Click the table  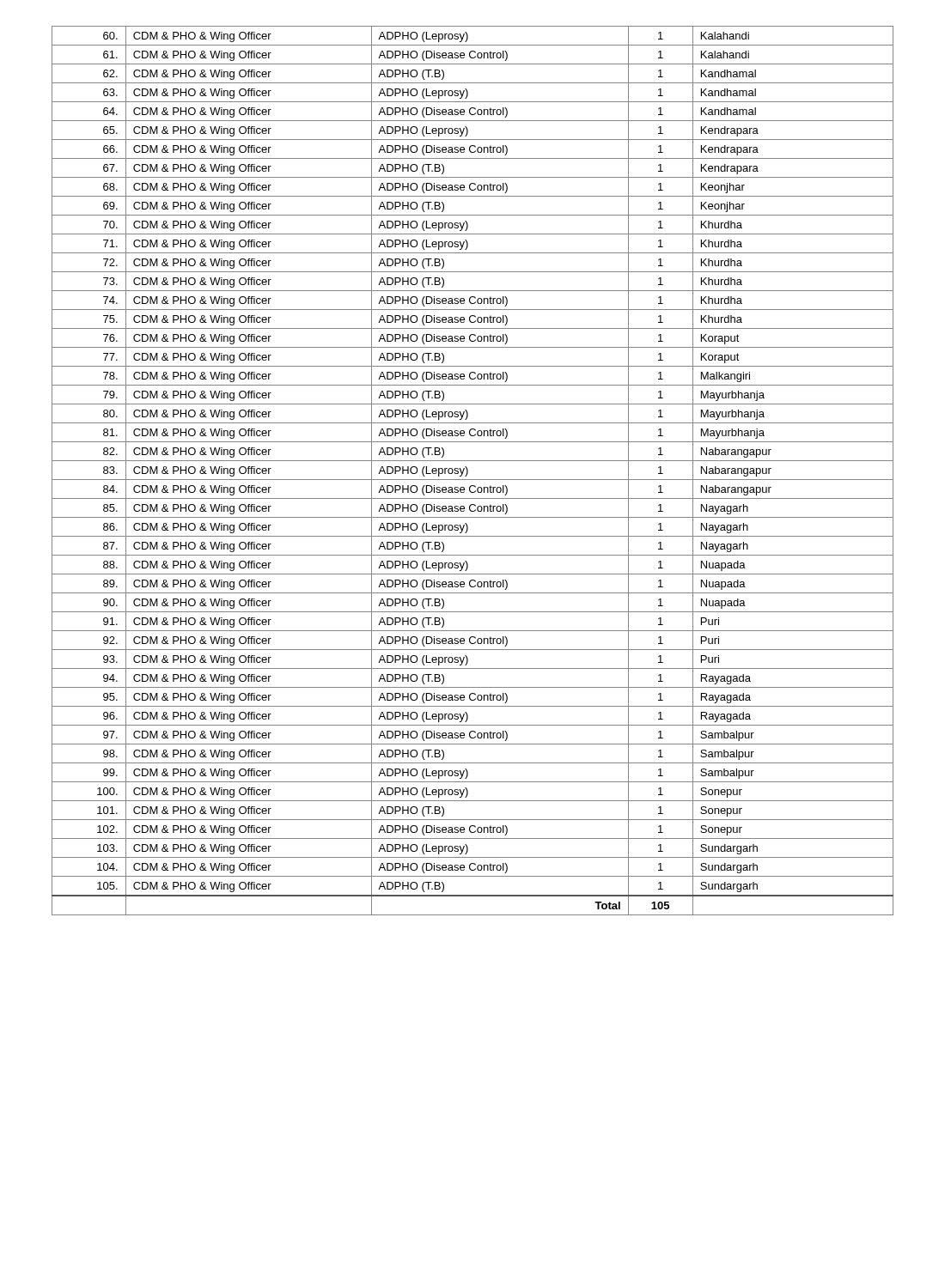coord(472,471)
